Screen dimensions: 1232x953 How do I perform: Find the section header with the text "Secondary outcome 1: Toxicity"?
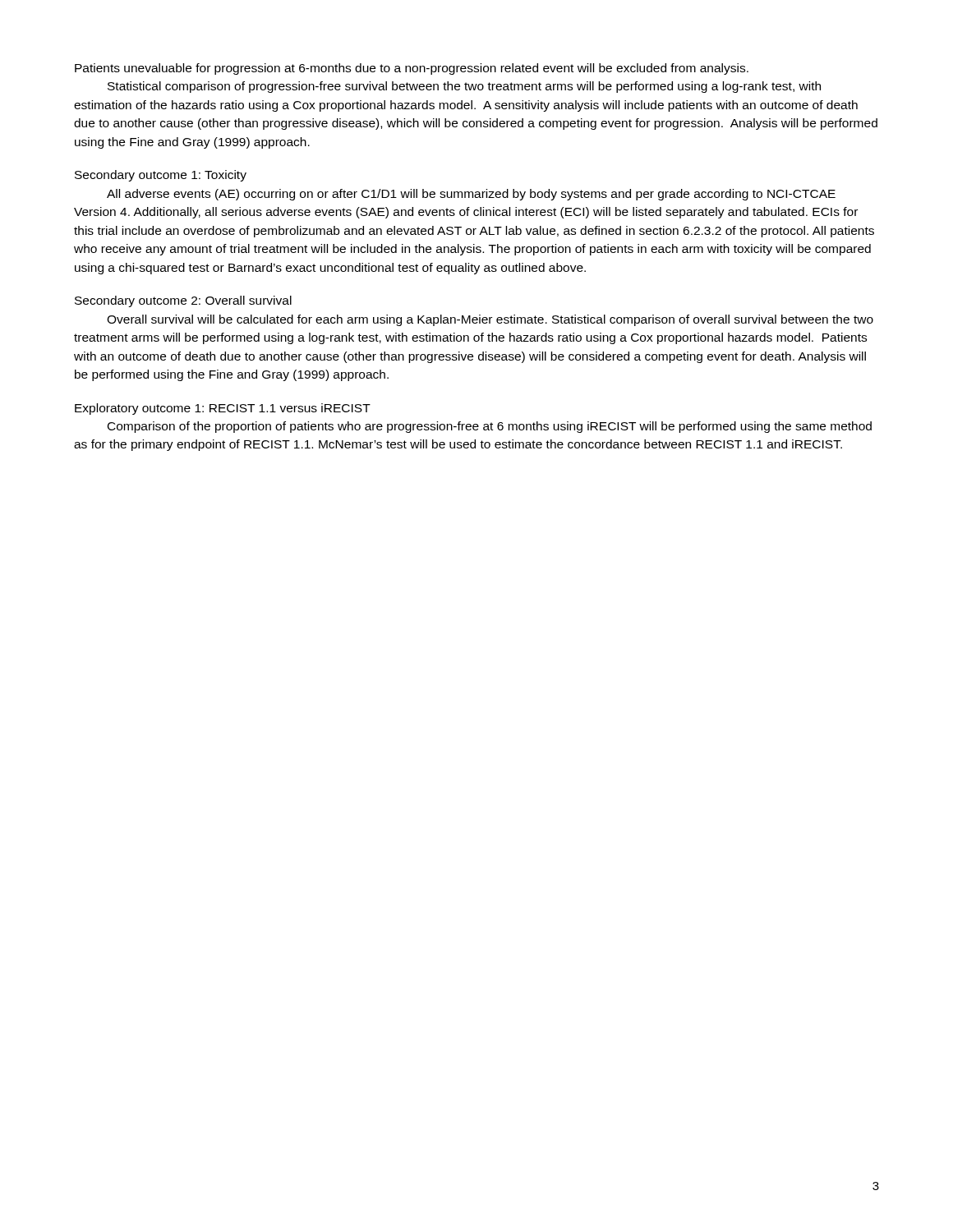pyautogui.click(x=160, y=175)
